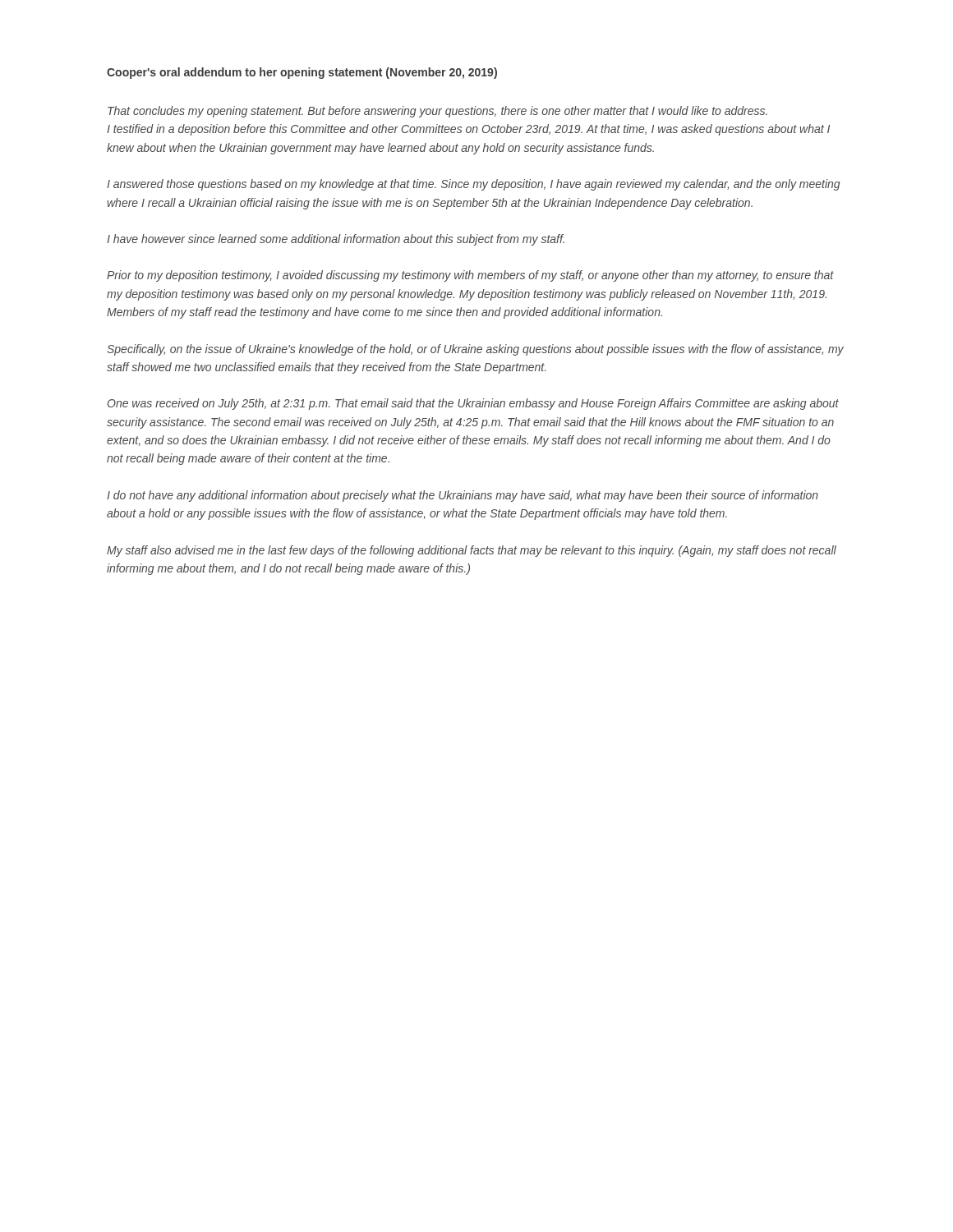
Task: Navigate to the text block starting "I do not have"
Action: (463, 504)
